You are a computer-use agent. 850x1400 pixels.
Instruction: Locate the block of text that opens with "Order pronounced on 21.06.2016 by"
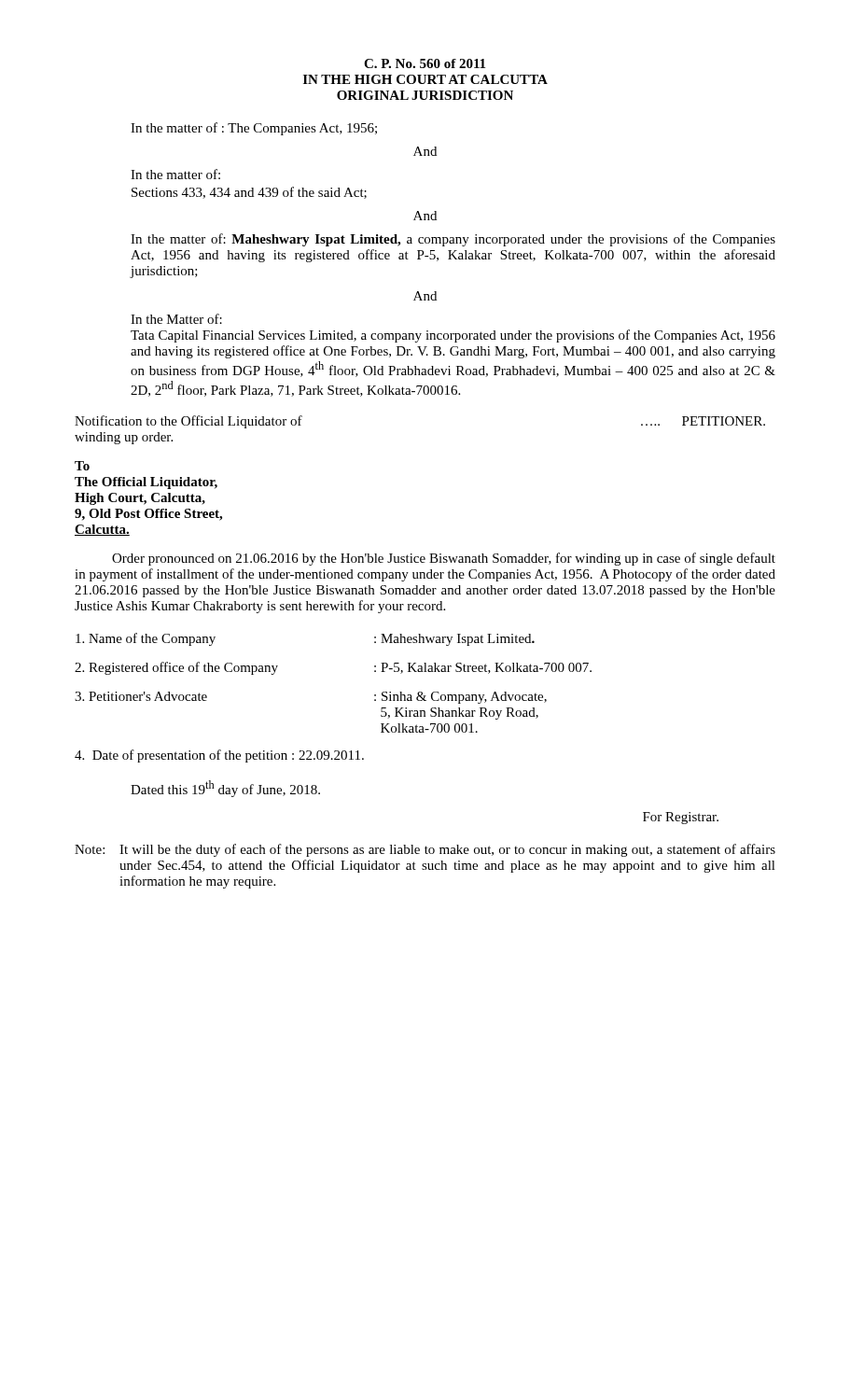[425, 582]
